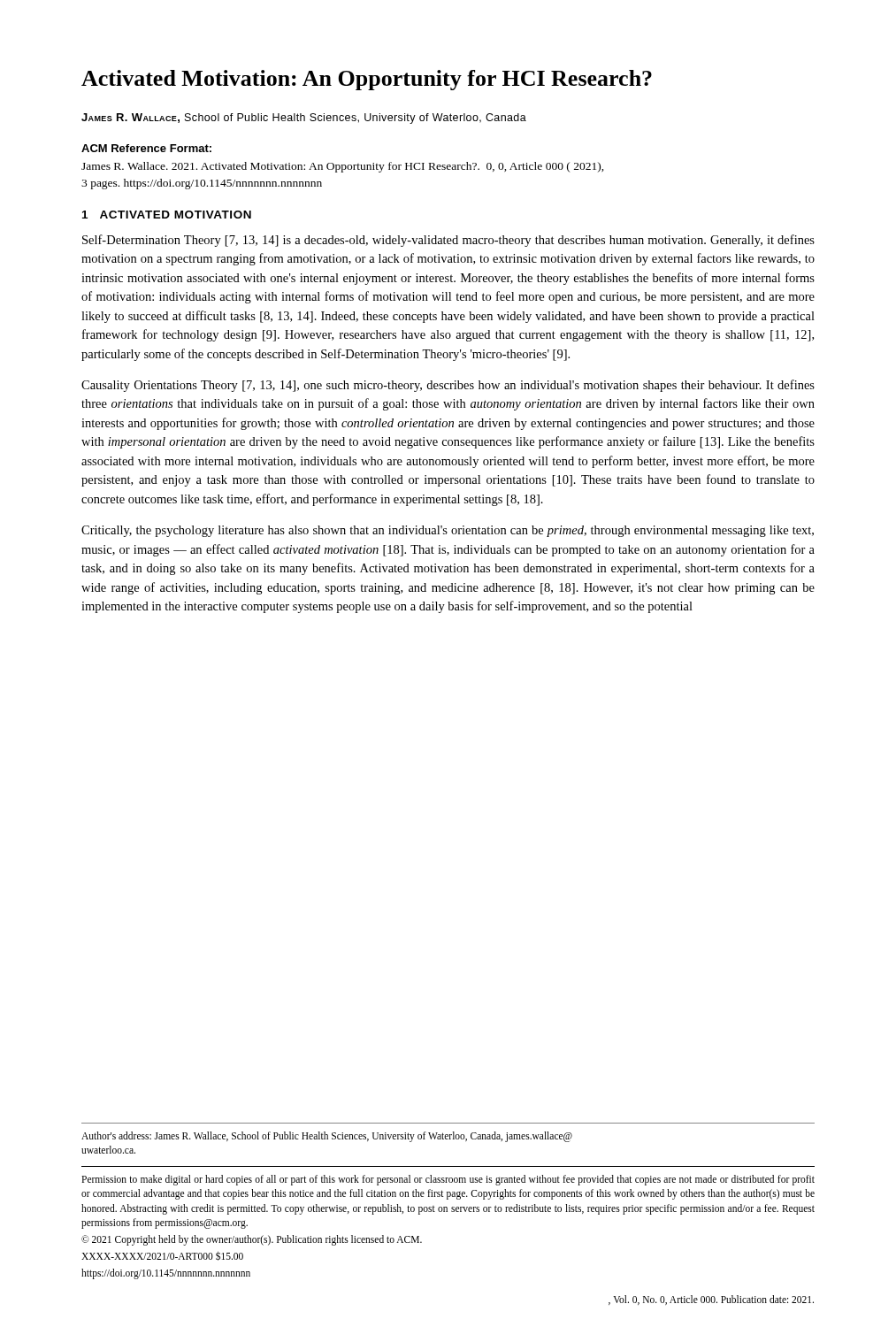Image resolution: width=896 pixels, height=1327 pixels.
Task: Where is the passage that starts "Self-Determination Theory [7, 13, 14] is a decades-old,"?
Action: [x=448, y=297]
